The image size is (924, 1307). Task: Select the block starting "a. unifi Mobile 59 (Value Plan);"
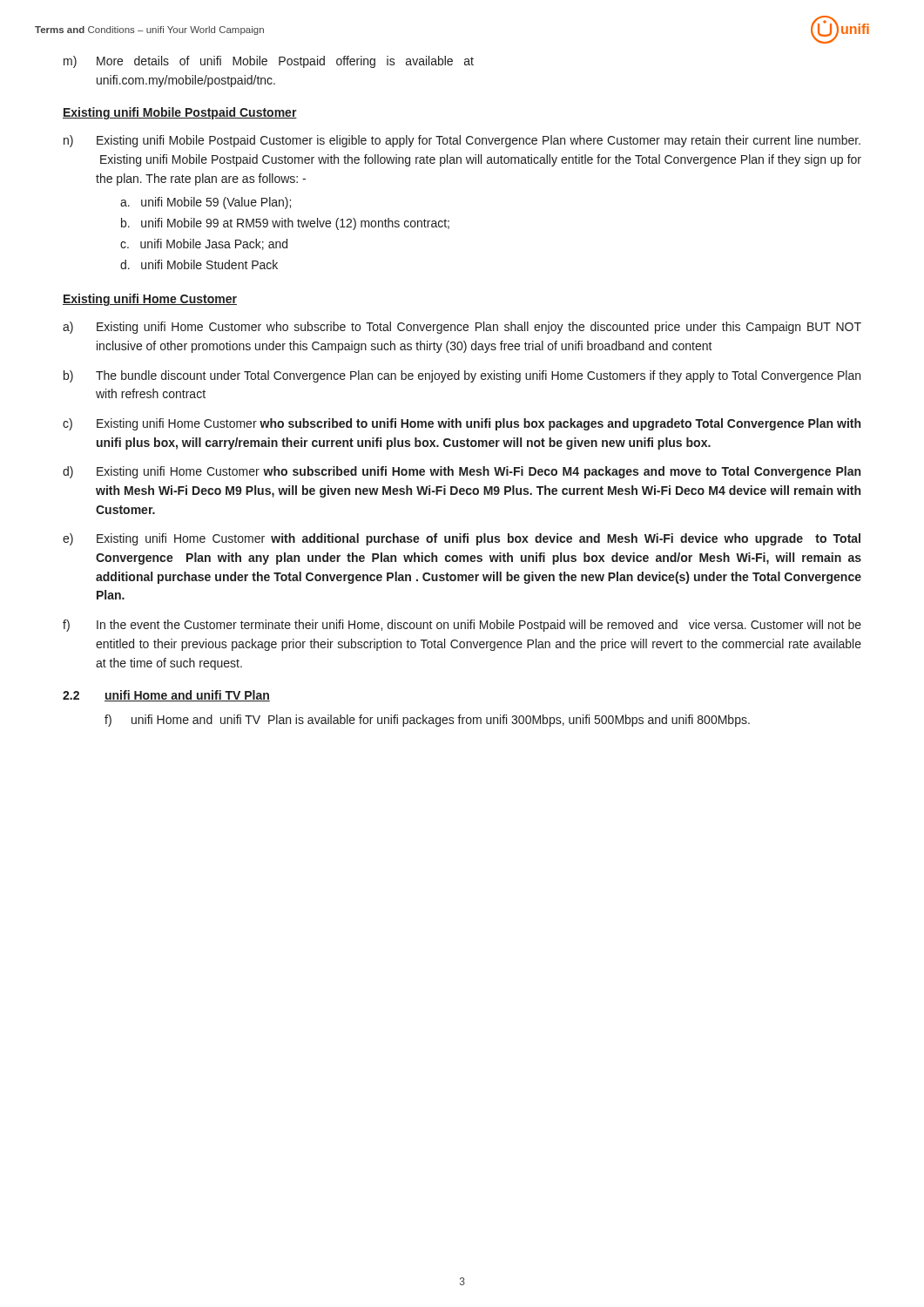(206, 203)
